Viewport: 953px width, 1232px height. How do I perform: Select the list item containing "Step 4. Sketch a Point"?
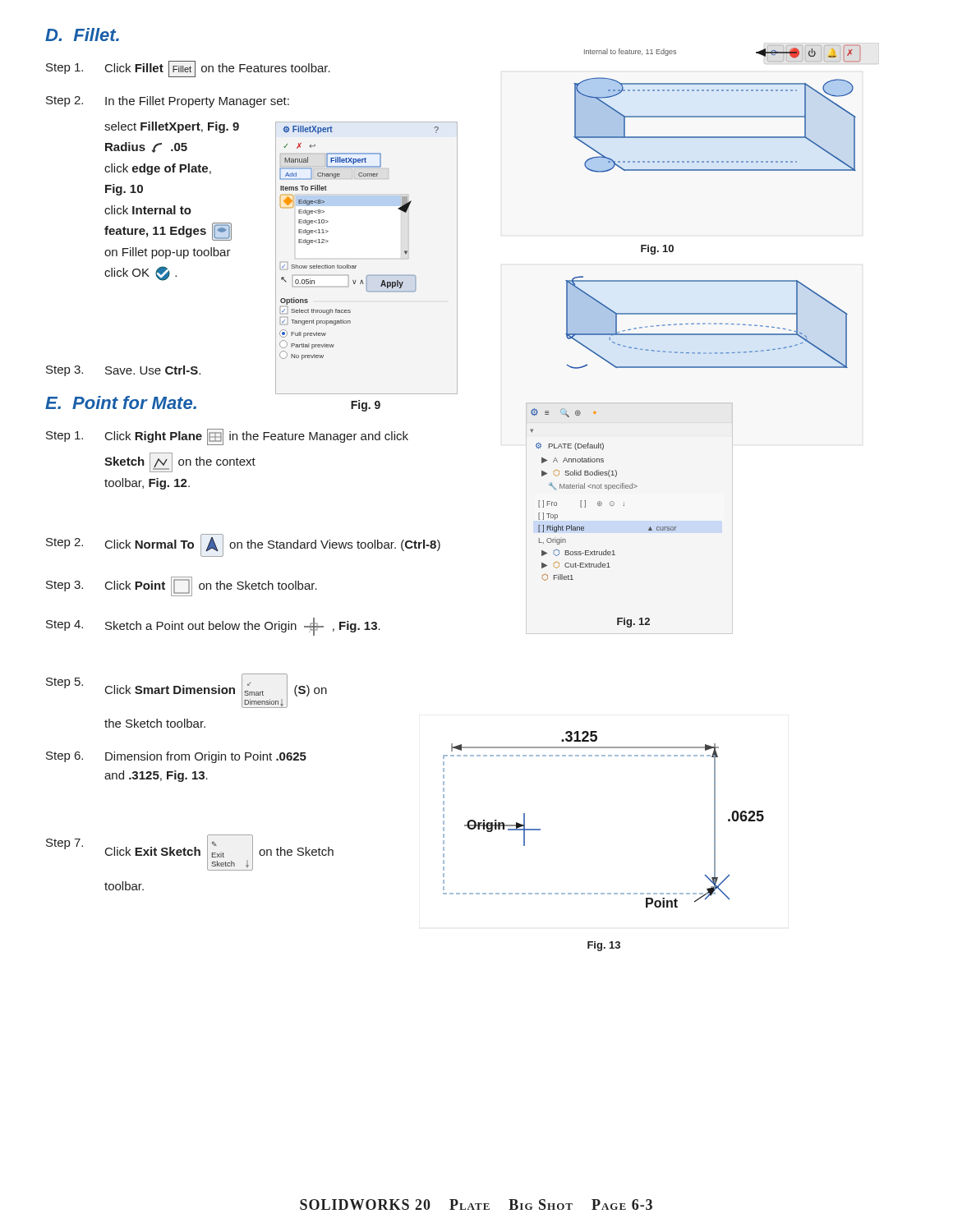tap(255, 627)
